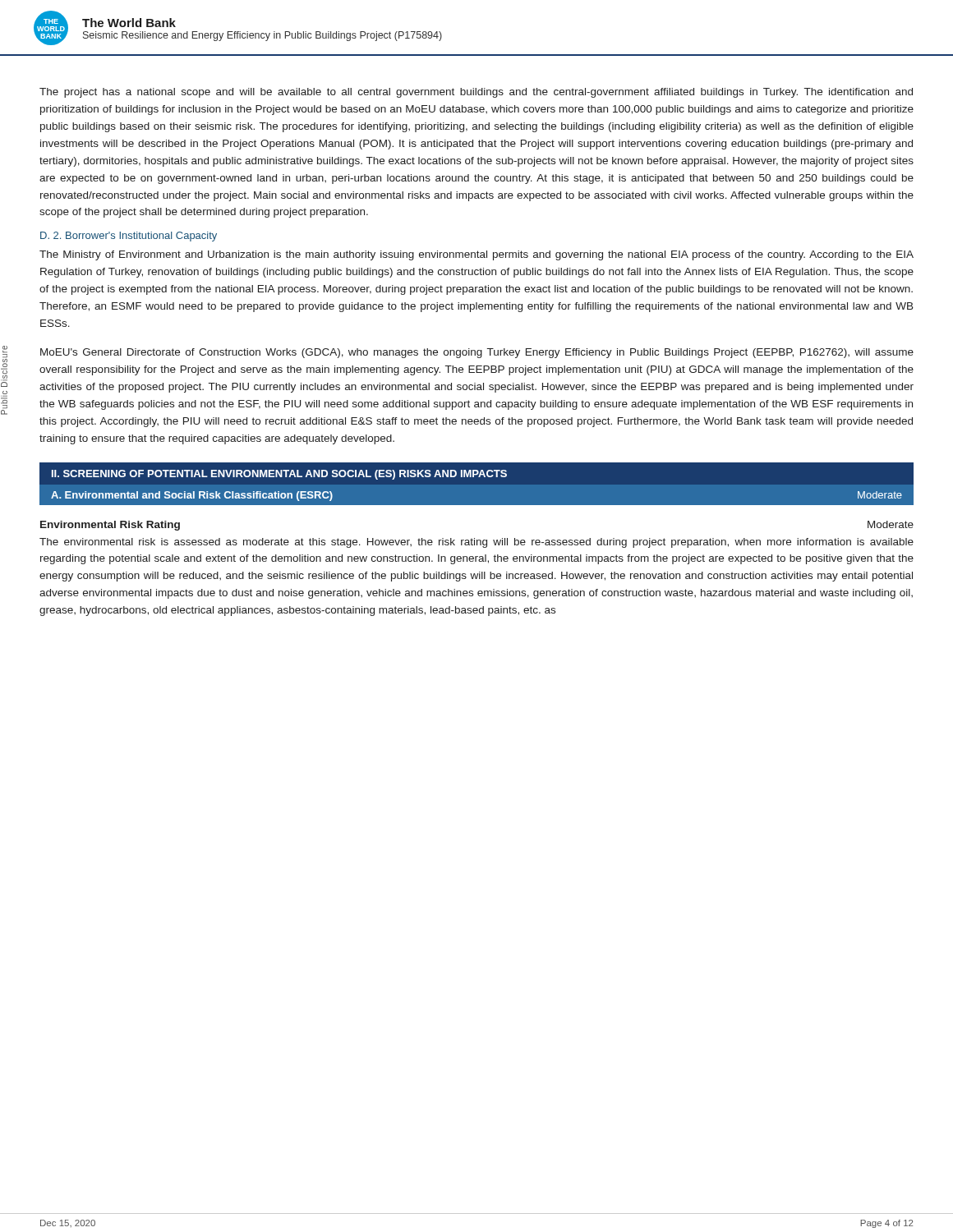The height and width of the screenshot is (1232, 953).
Task: Click the passage that begins "MoEU's General Directorate of Construction Works (GDCA),"
Action: click(x=476, y=395)
